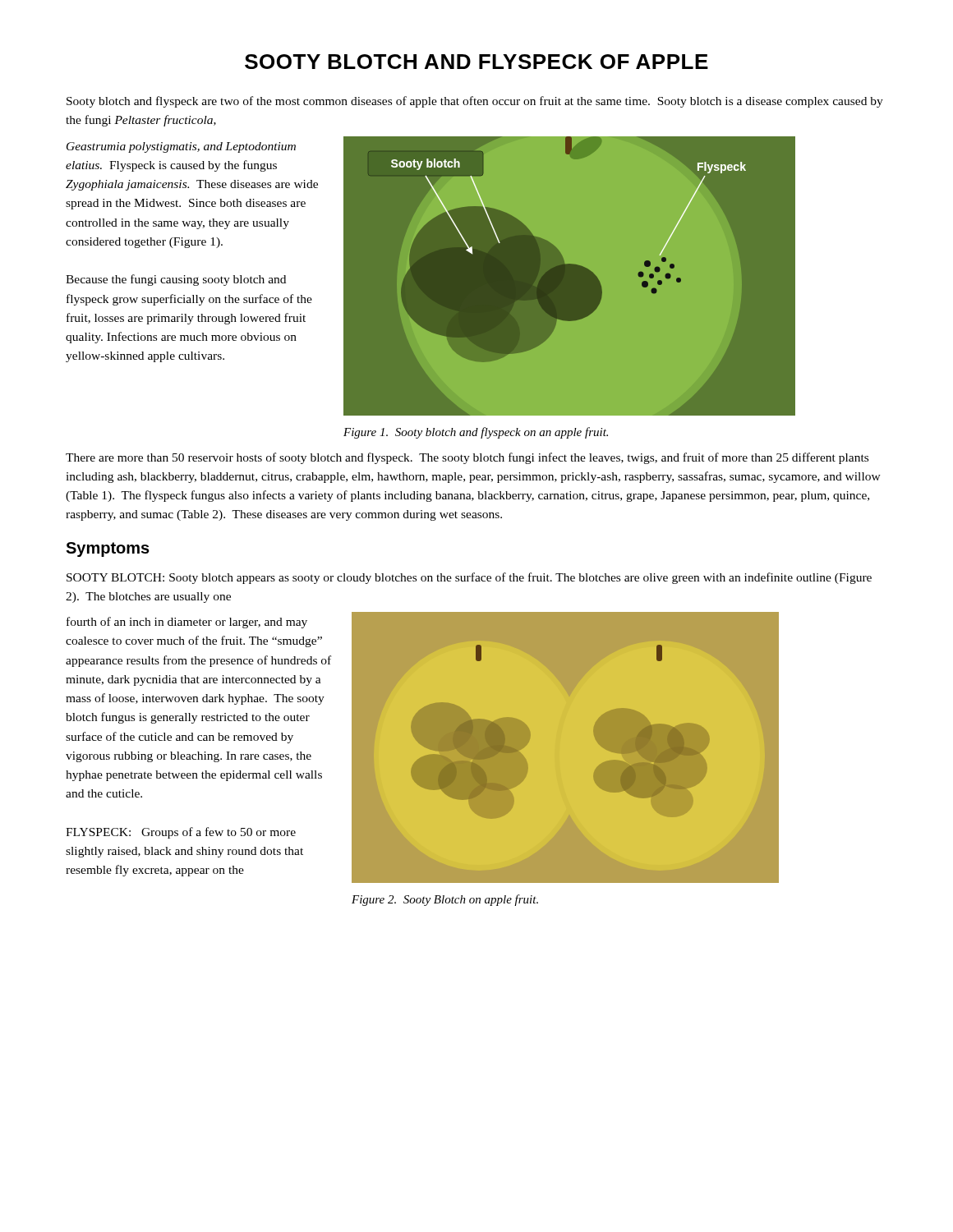Select the text block starting "Figure 1. Sooty blotch and flyspeck on"
This screenshot has height=1232, width=953.
tap(476, 432)
